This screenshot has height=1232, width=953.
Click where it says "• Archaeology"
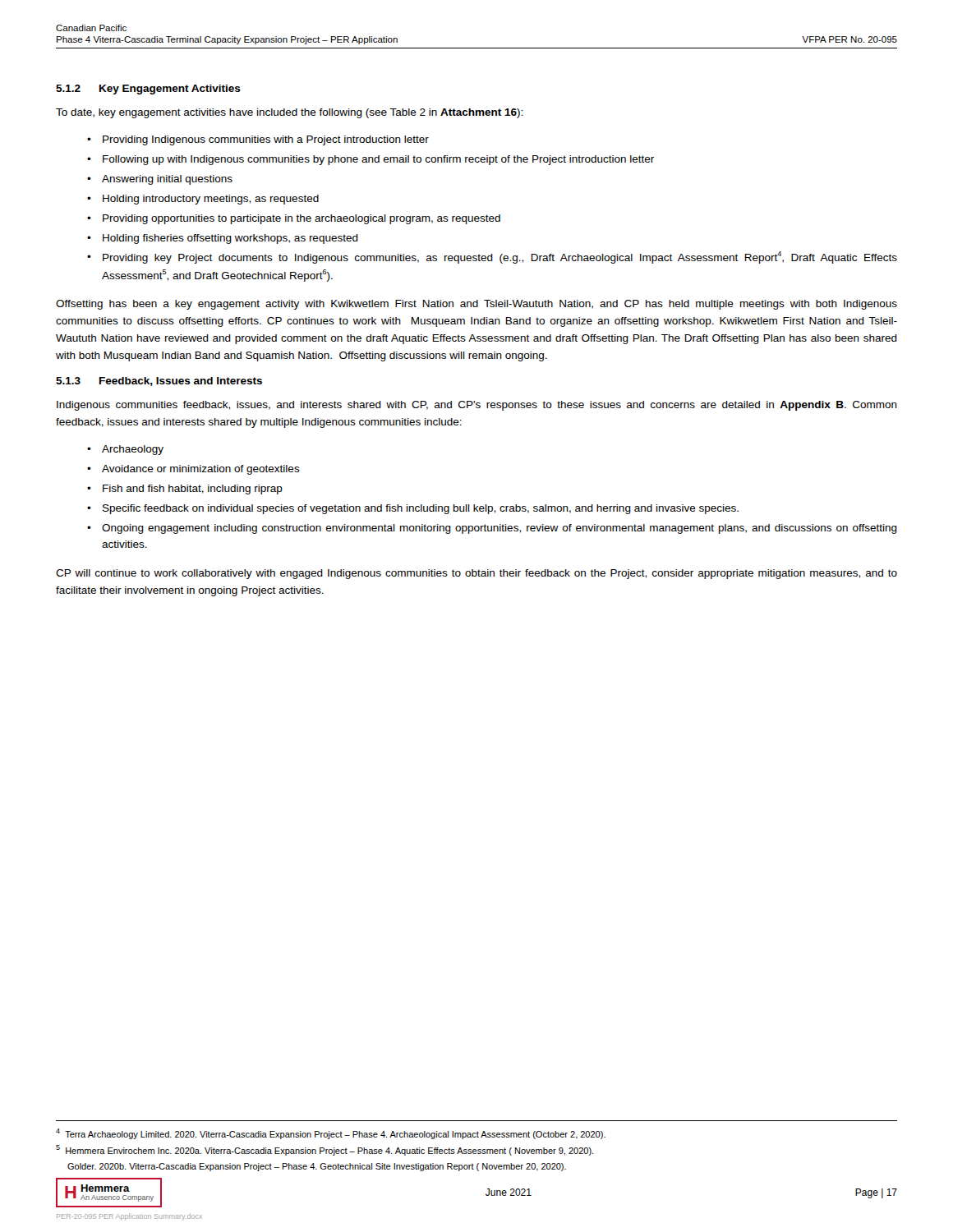[125, 450]
